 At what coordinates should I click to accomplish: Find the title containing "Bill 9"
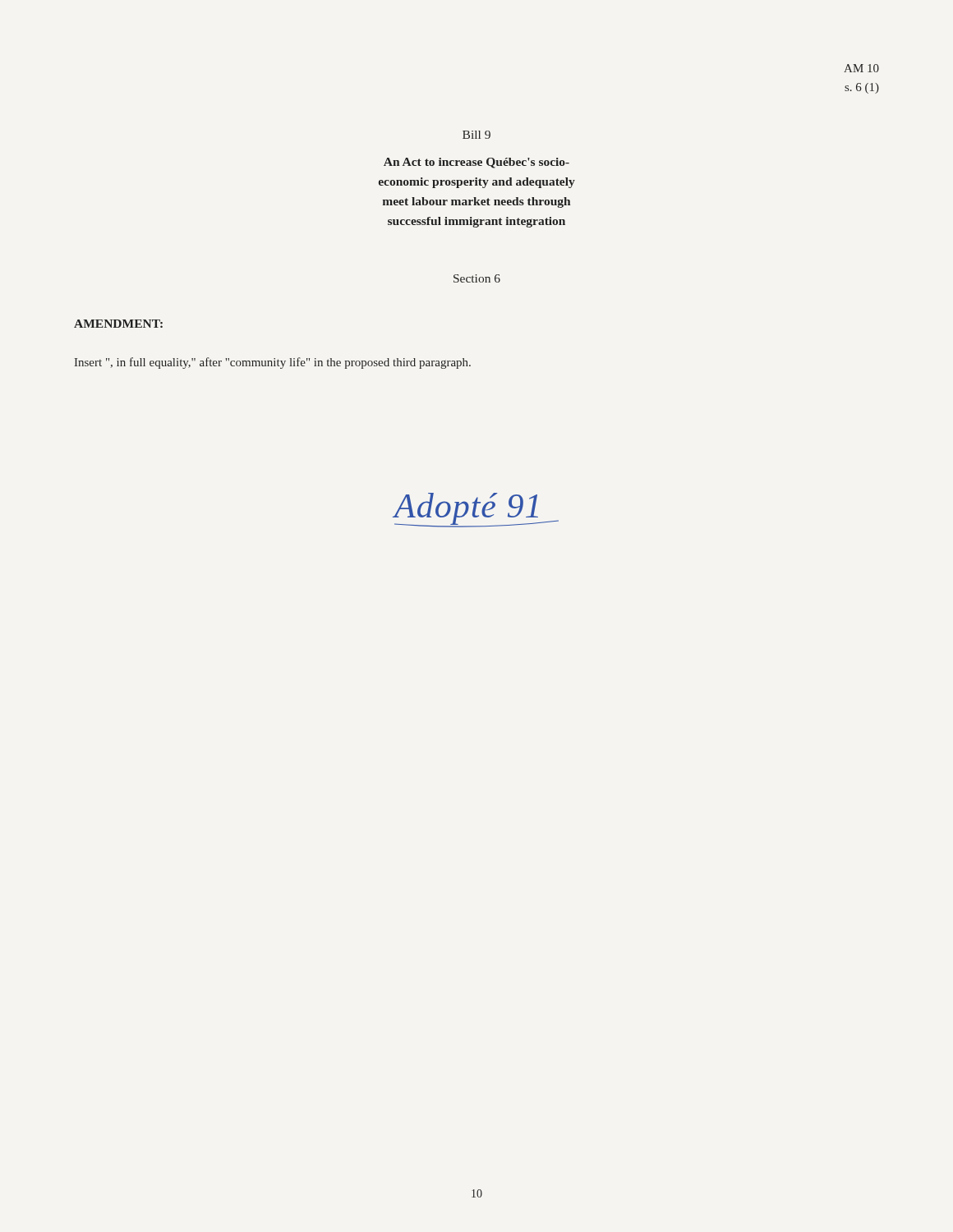[476, 134]
